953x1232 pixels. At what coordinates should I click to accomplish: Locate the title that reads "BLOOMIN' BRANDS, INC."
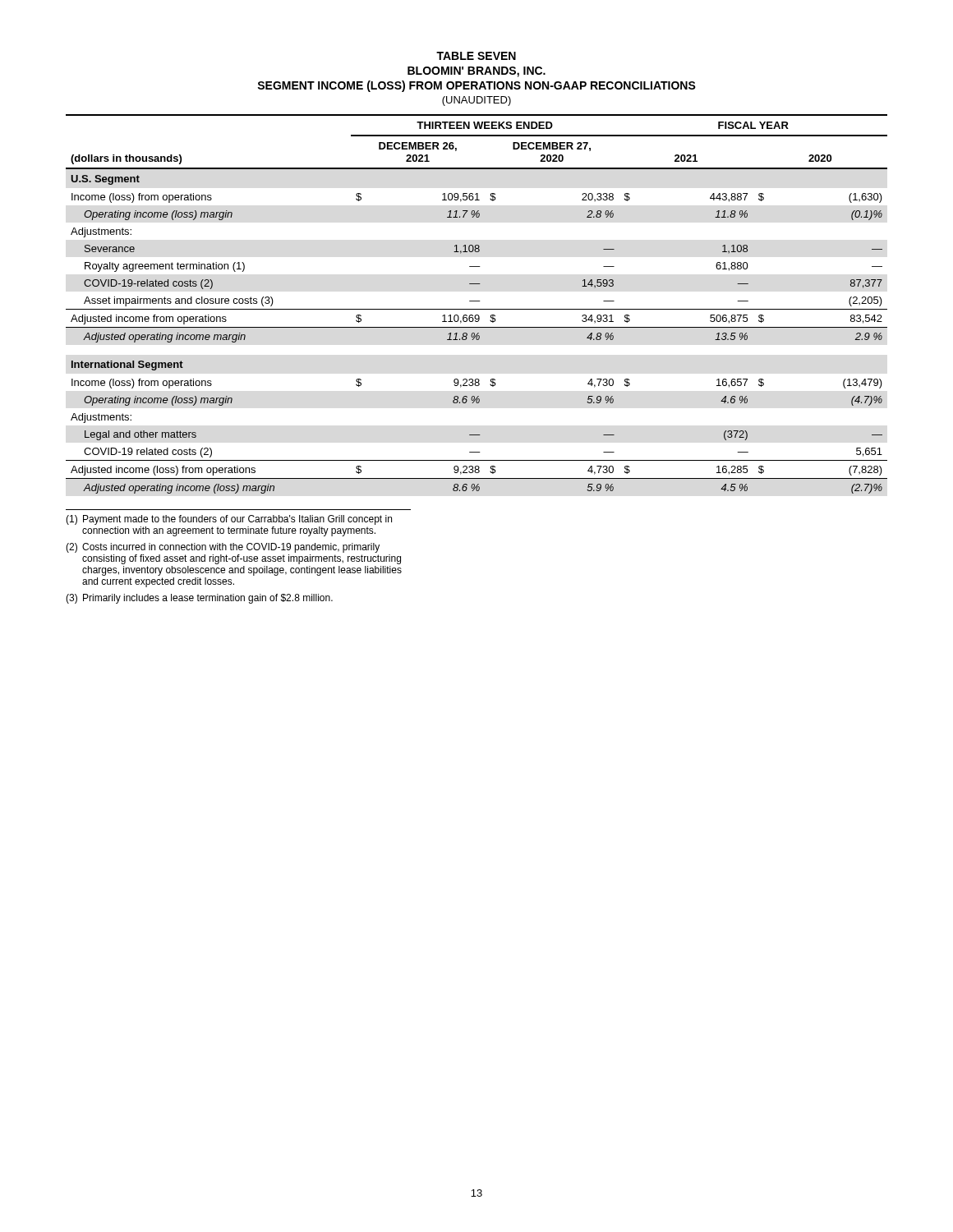click(x=476, y=71)
